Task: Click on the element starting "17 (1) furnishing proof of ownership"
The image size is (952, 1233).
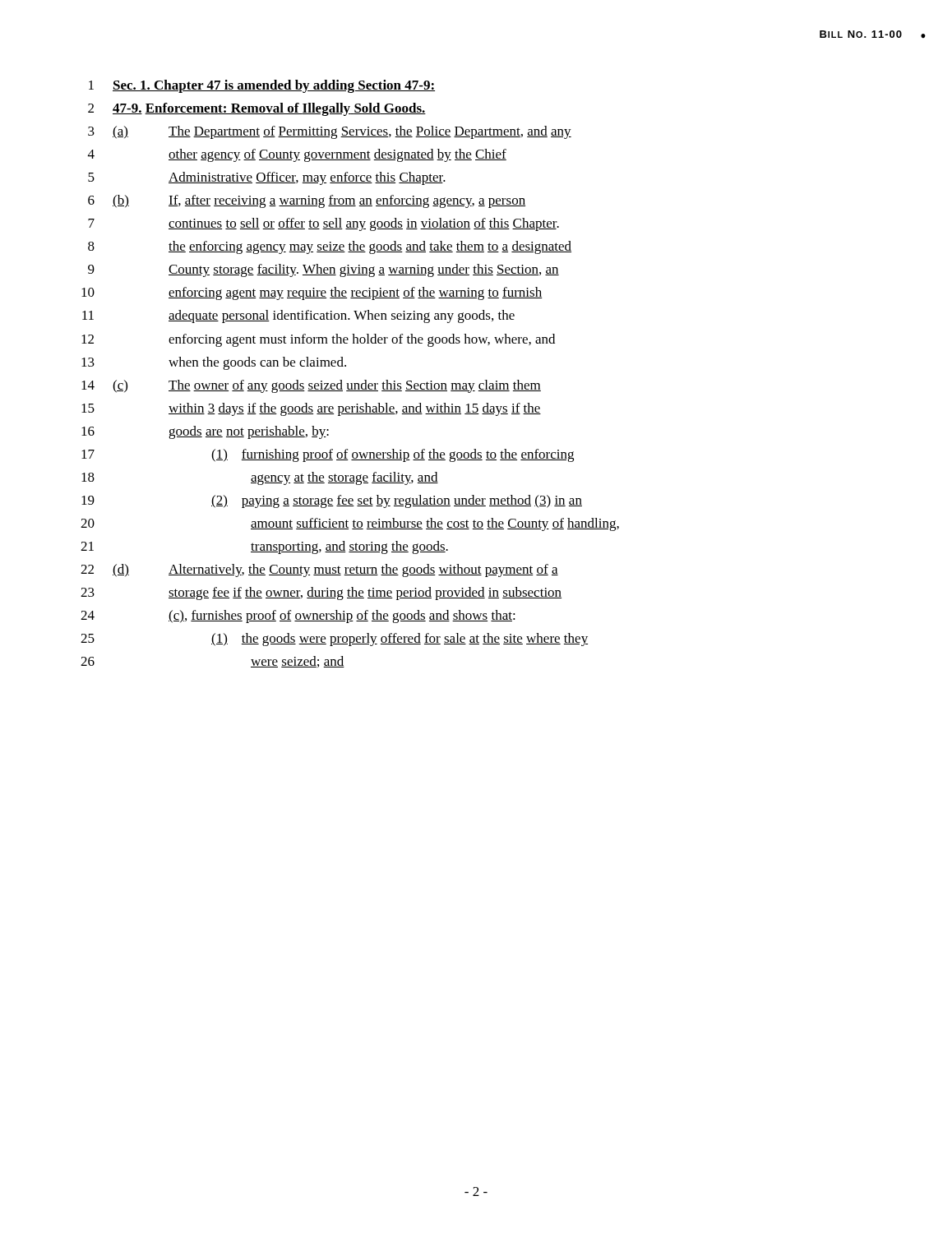Action: tap(476, 454)
